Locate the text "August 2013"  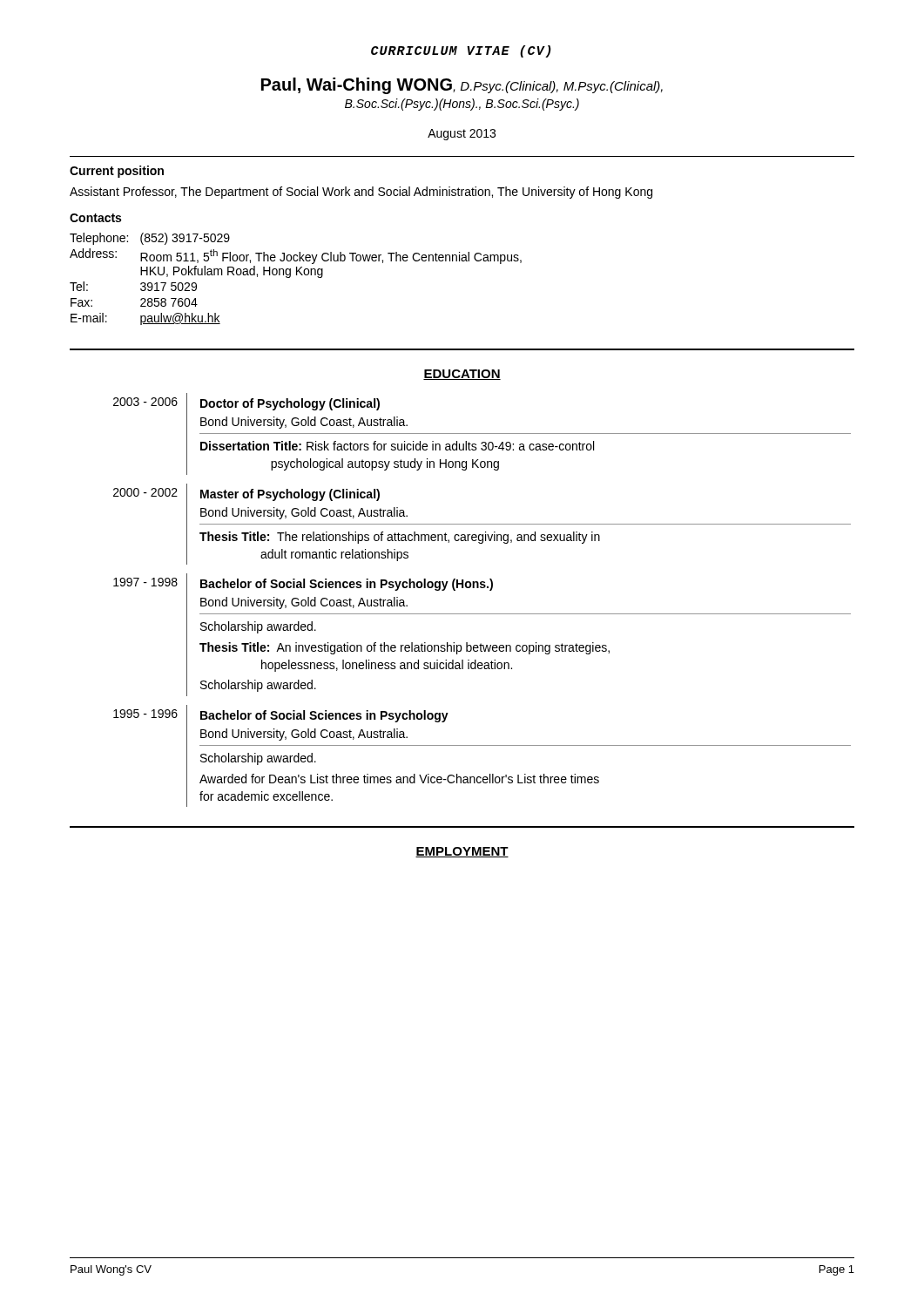coord(462,133)
